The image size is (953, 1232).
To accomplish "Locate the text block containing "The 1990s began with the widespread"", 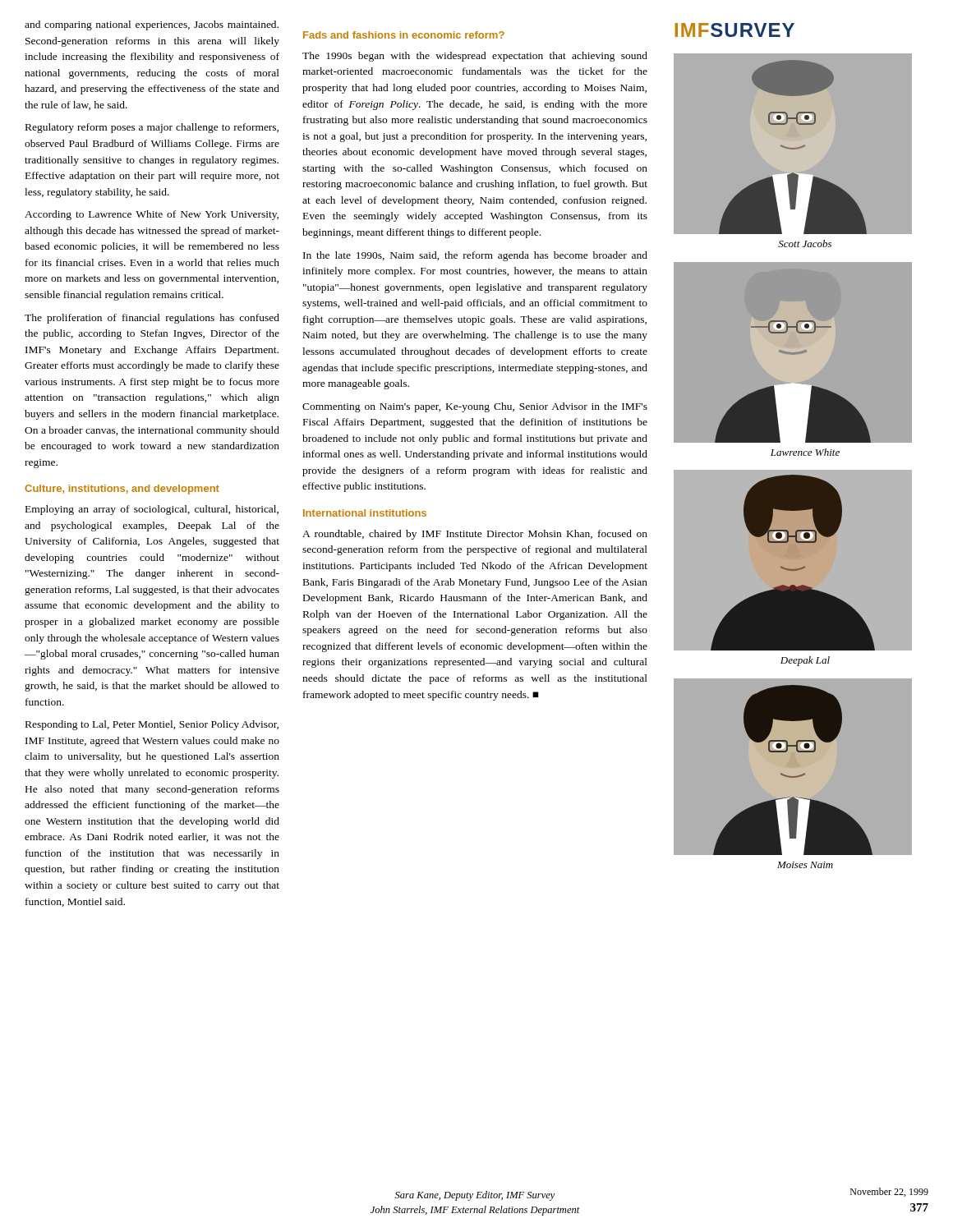I will [475, 271].
